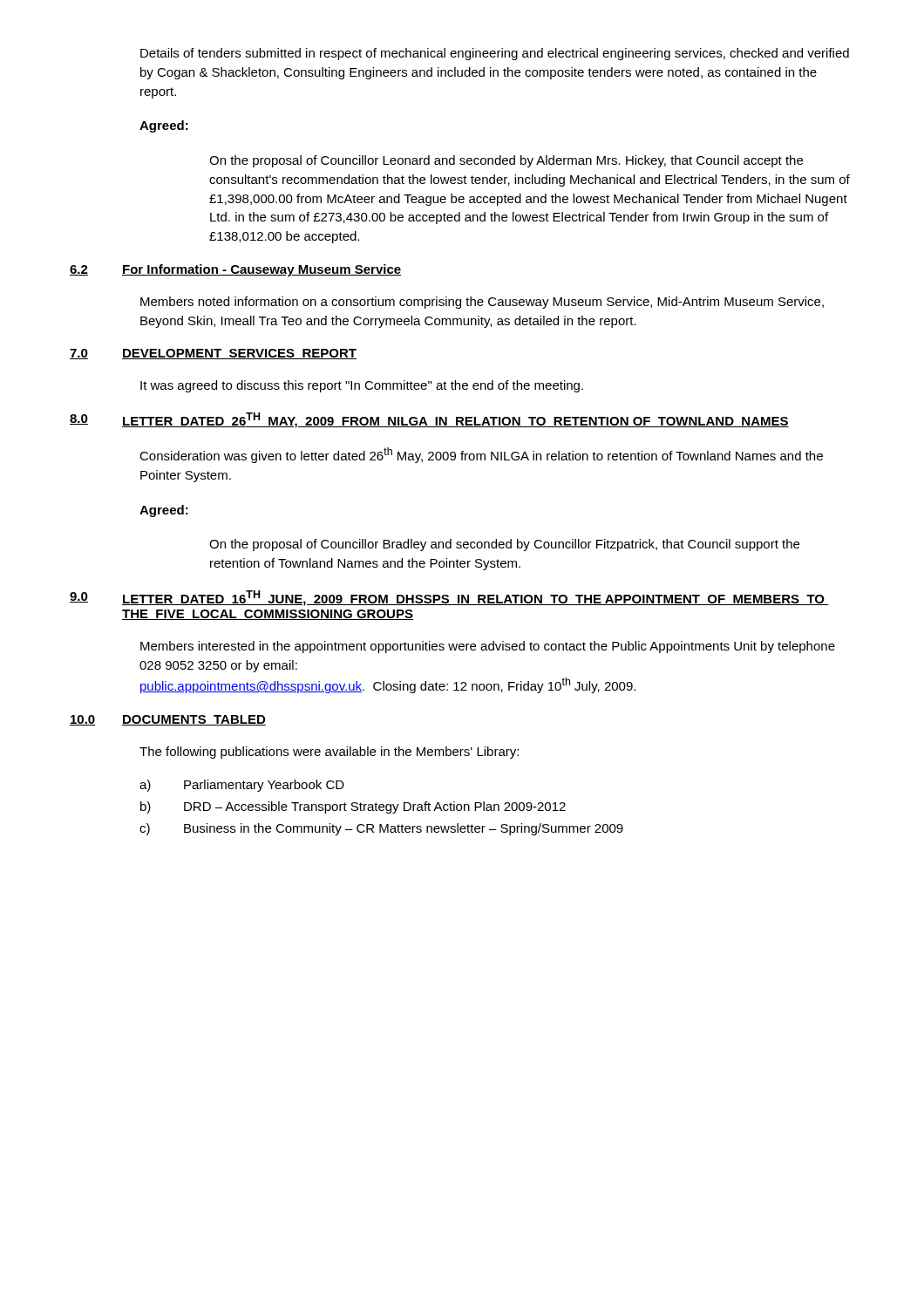
Task: Find the section header with the text "6.2 For Information - Causeway Museum Service"
Action: click(x=235, y=270)
